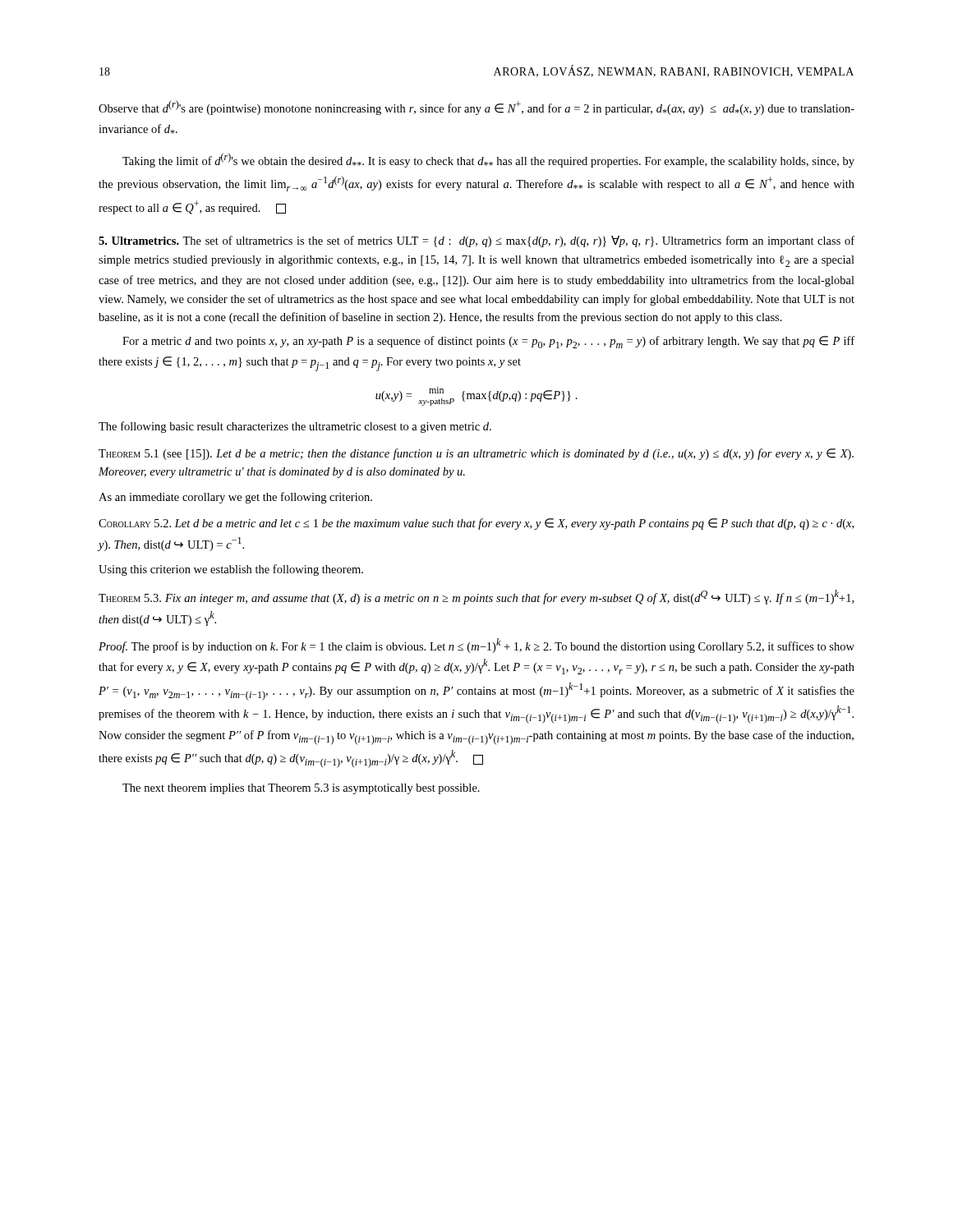Select the passage starting "Corollary 5.2. Let d be"
Viewport: 953px width, 1232px height.
(476, 534)
